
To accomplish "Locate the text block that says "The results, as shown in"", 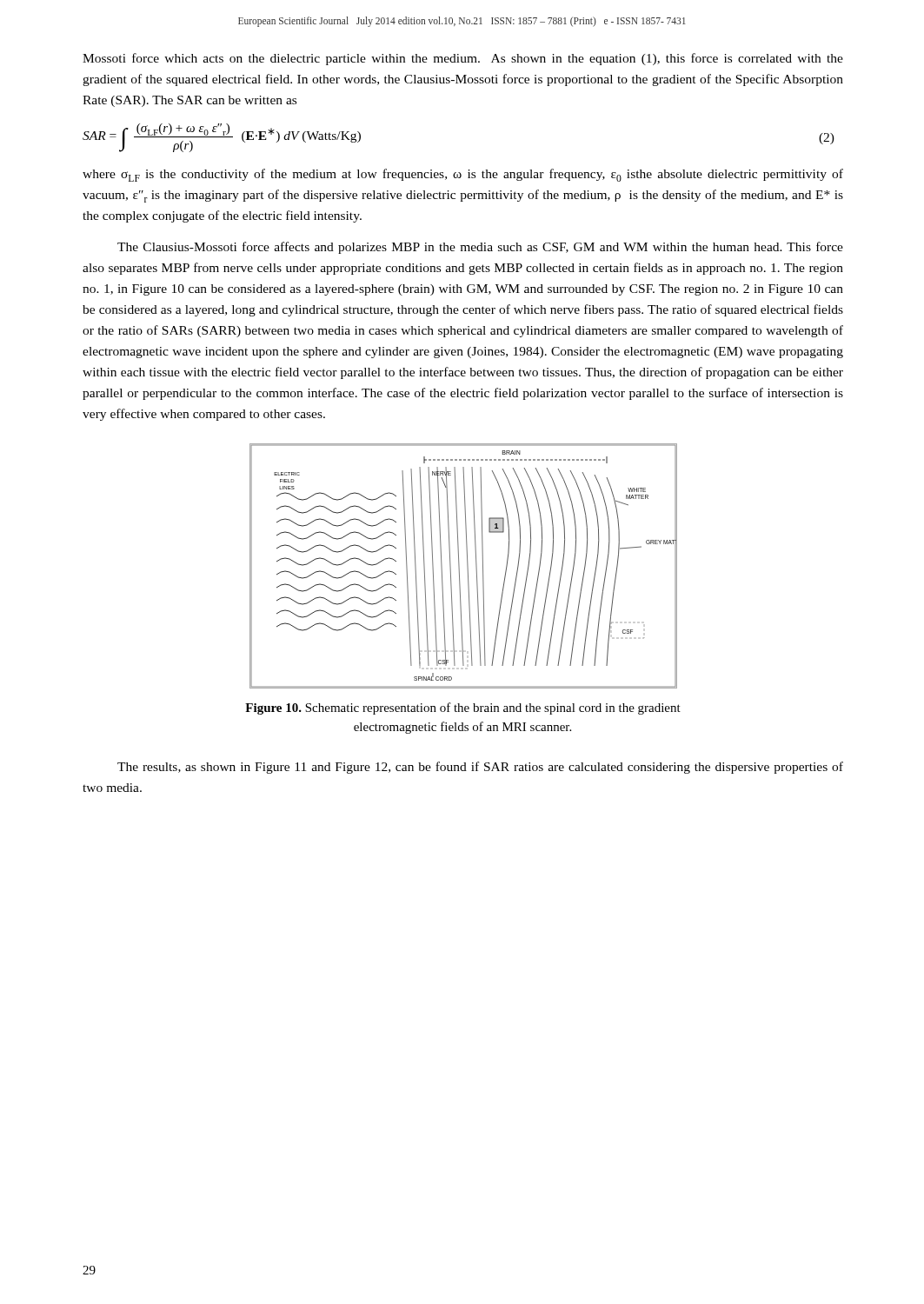I will [463, 777].
